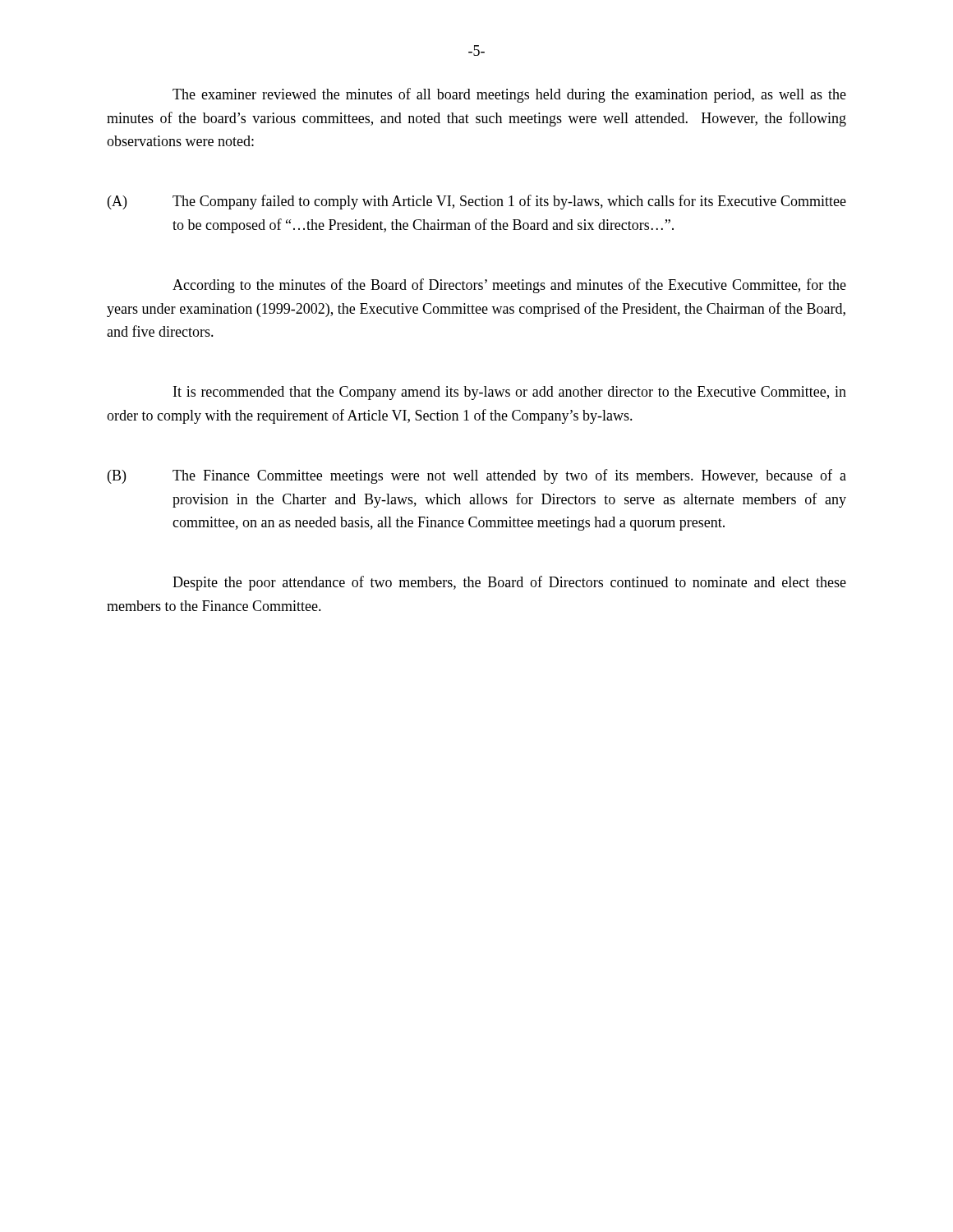Select the region starting "The examiner reviewed the"
953x1232 pixels.
click(476, 118)
